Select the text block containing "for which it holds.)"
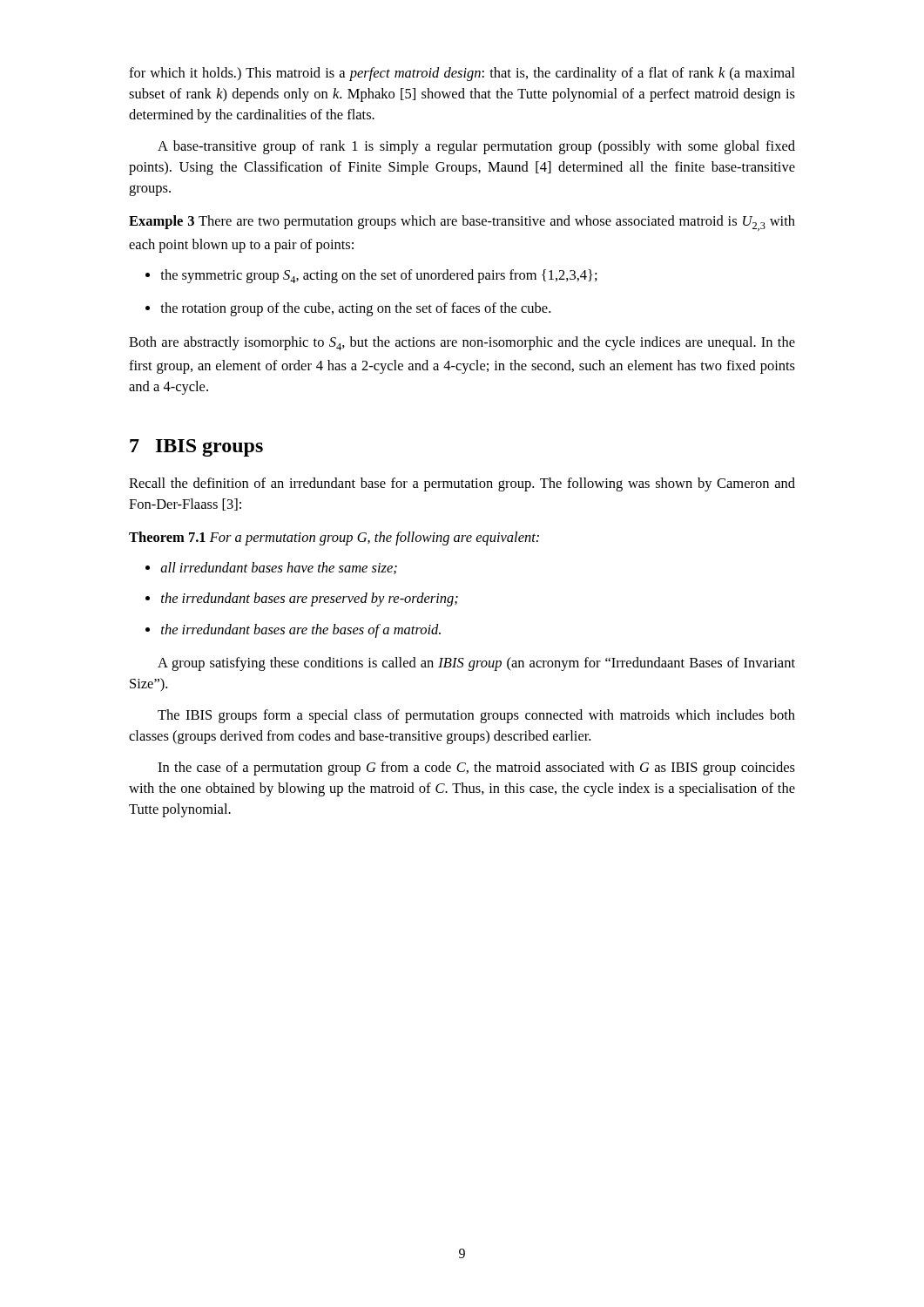924x1307 pixels. [x=462, y=94]
